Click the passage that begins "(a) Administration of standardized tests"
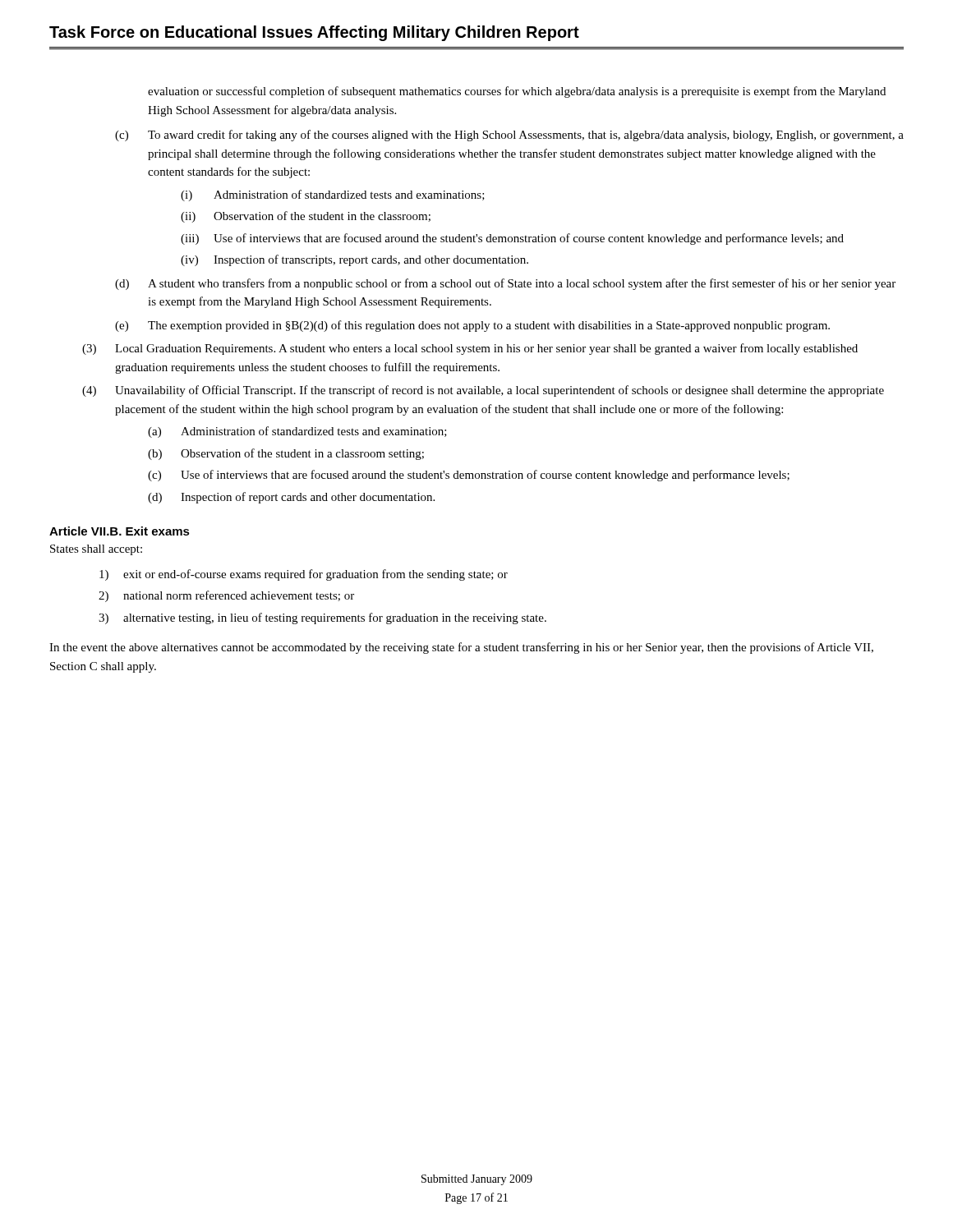The image size is (953, 1232). click(298, 431)
